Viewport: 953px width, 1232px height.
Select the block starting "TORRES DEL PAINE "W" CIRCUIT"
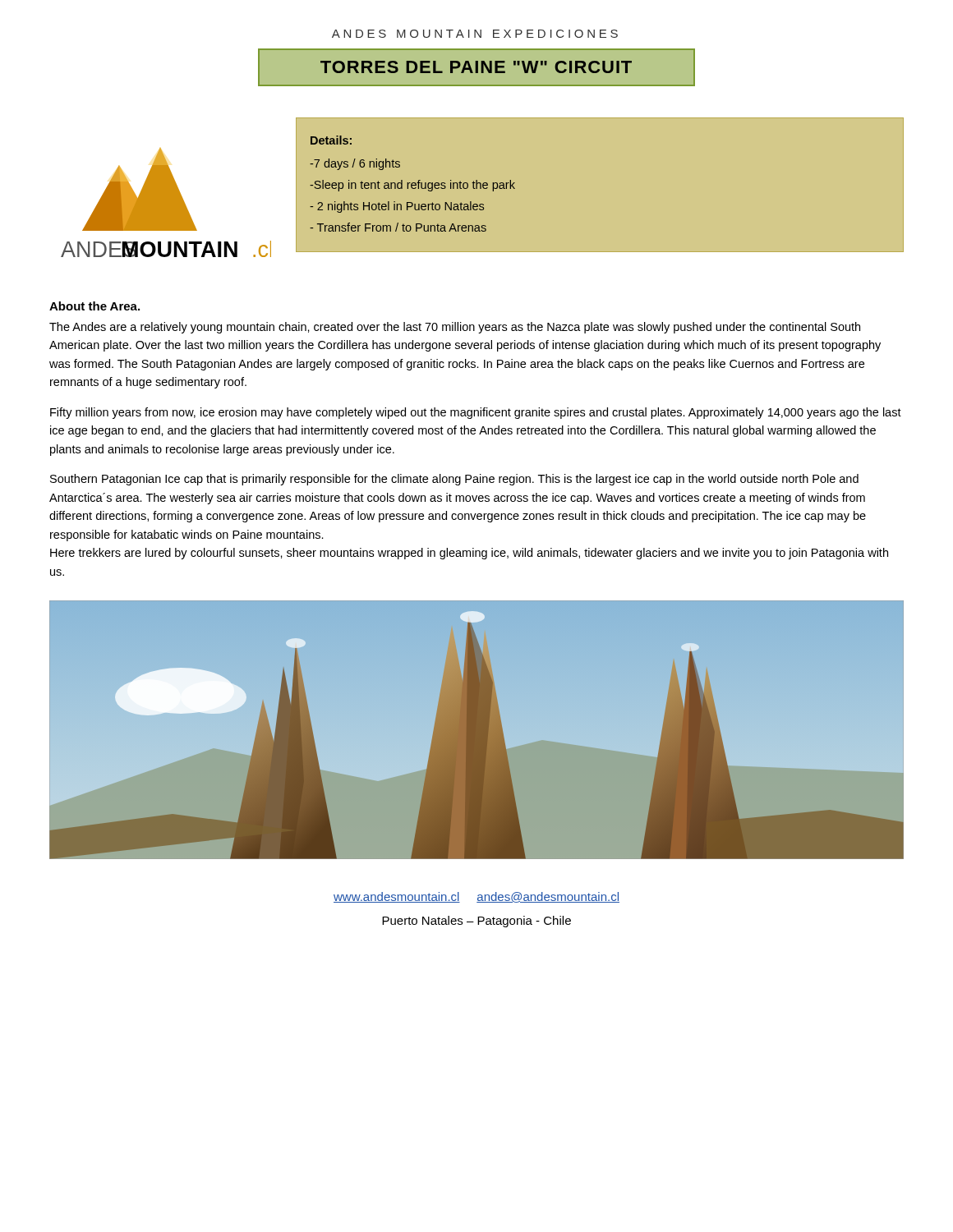click(476, 67)
